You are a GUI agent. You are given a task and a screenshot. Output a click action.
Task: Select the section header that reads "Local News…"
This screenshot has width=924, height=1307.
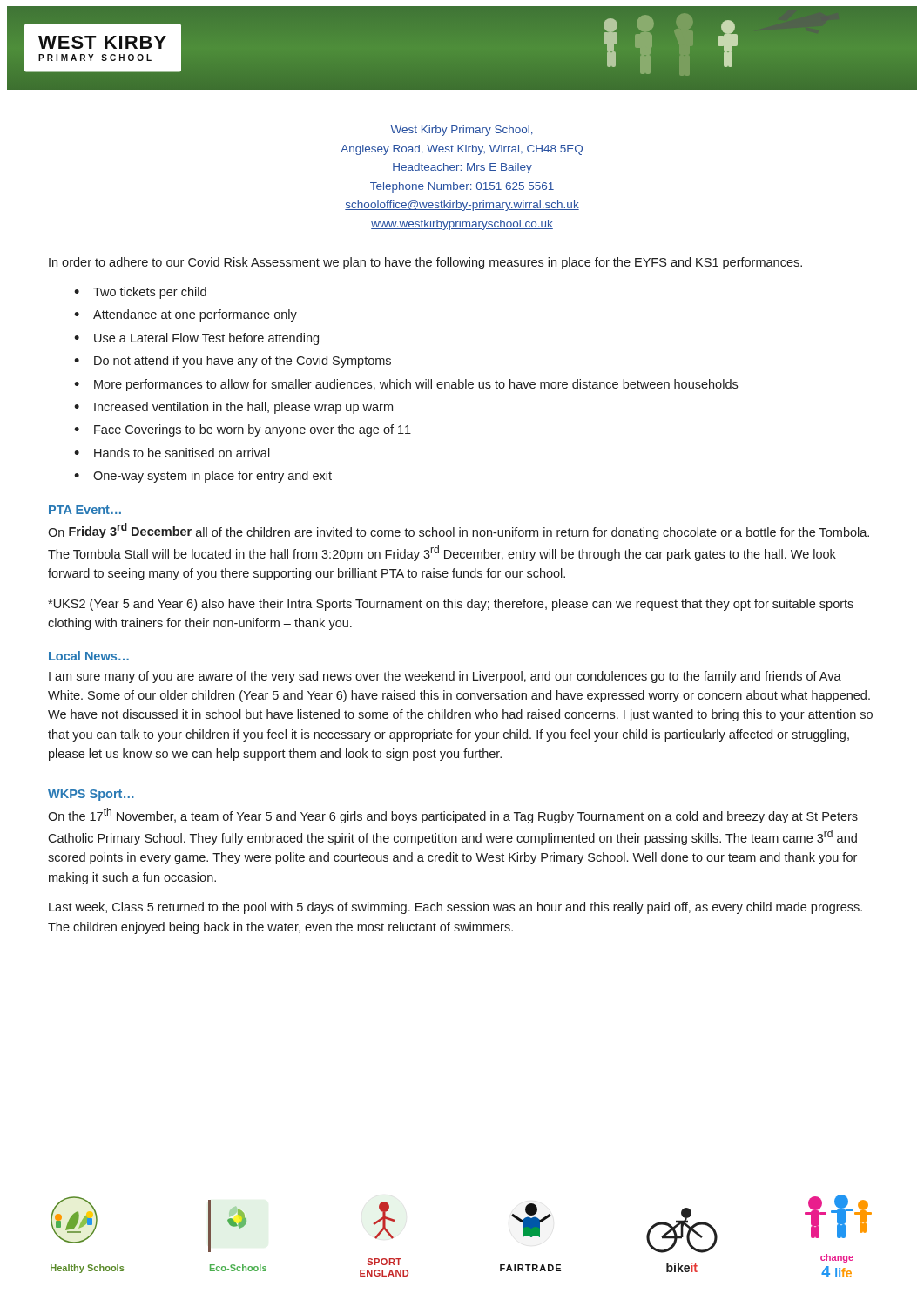click(x=89, y=656)
